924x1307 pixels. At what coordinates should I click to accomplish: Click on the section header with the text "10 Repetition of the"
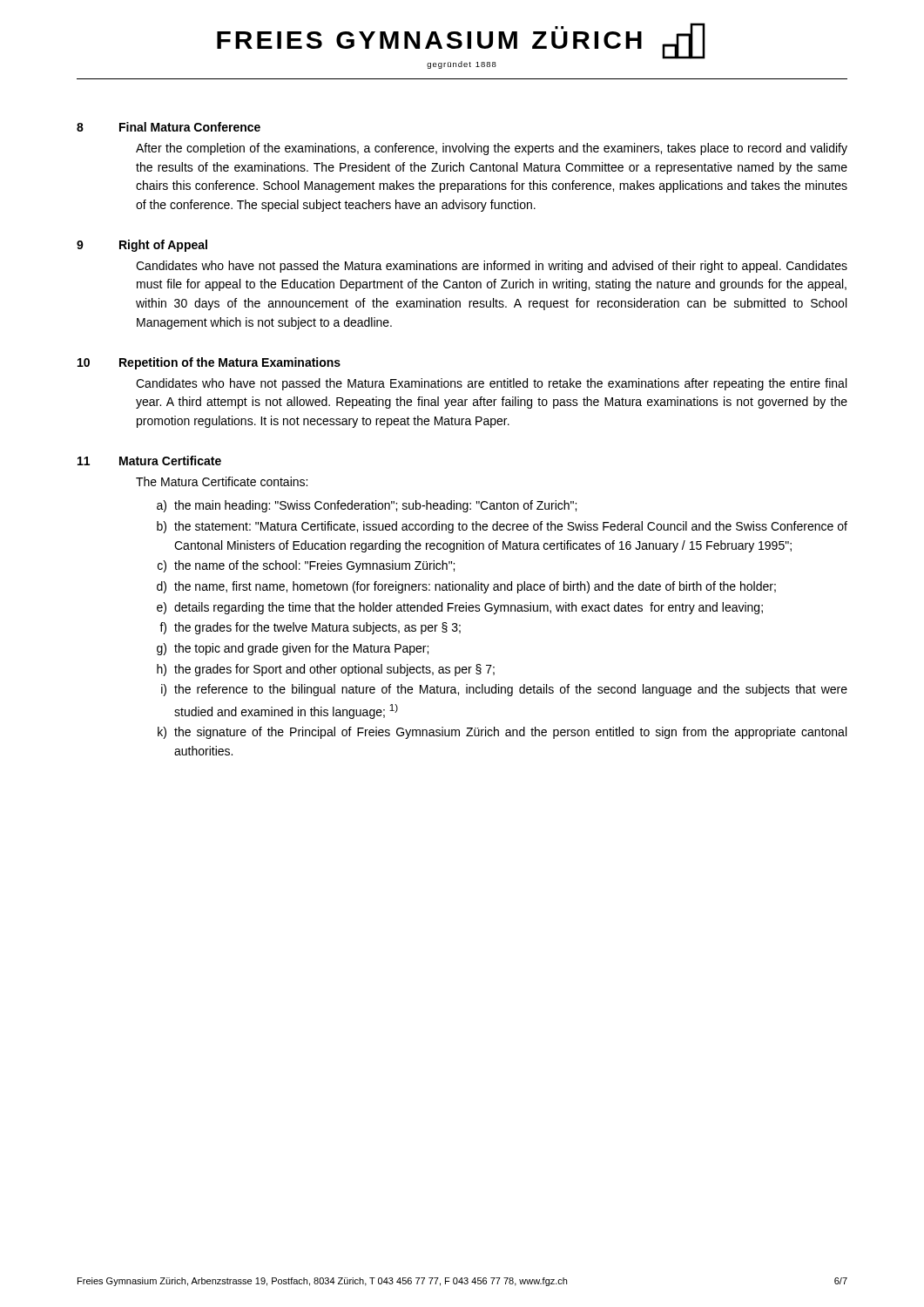tap(209, 362)
